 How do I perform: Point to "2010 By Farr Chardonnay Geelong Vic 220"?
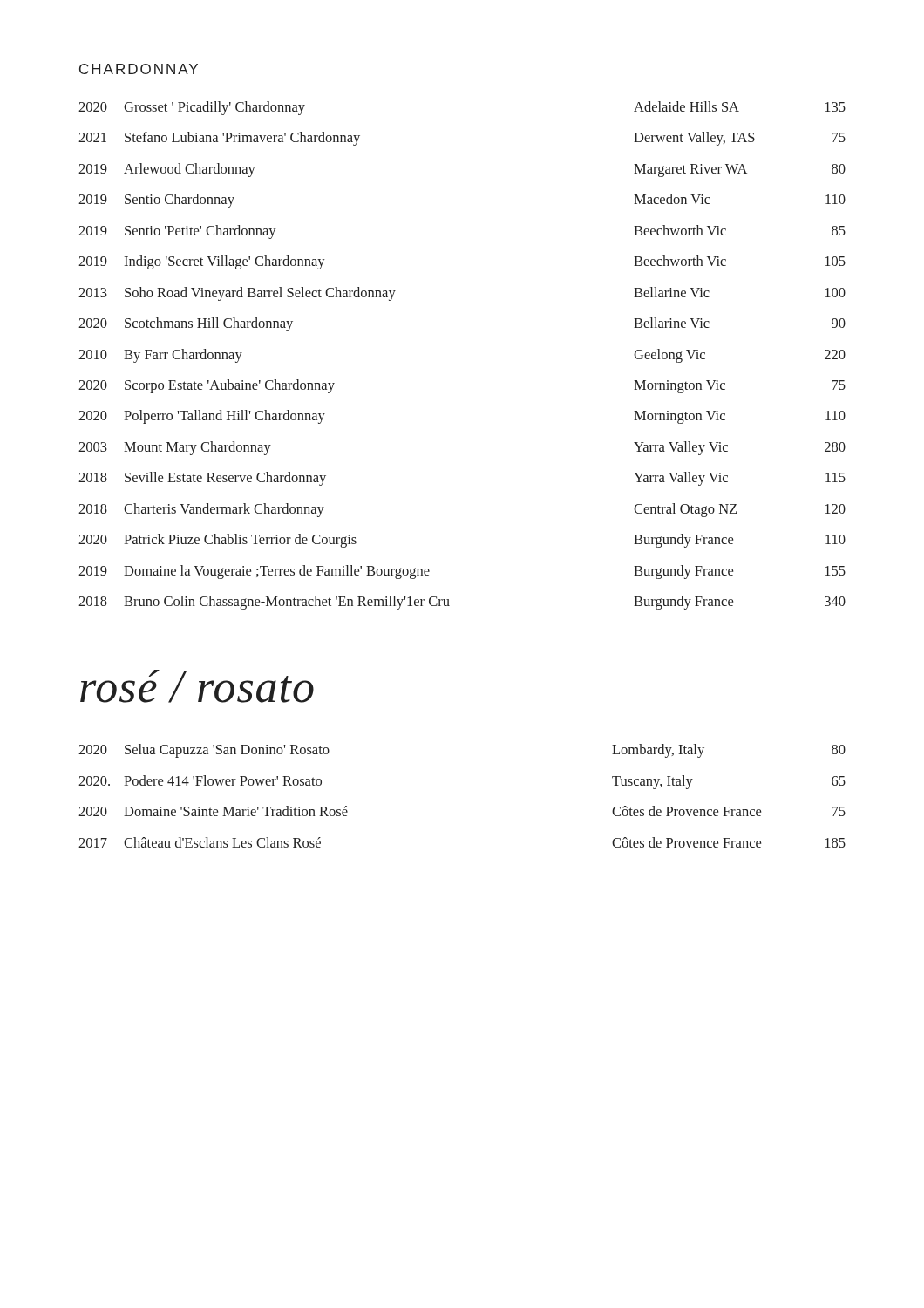click(x=88, y=355)
